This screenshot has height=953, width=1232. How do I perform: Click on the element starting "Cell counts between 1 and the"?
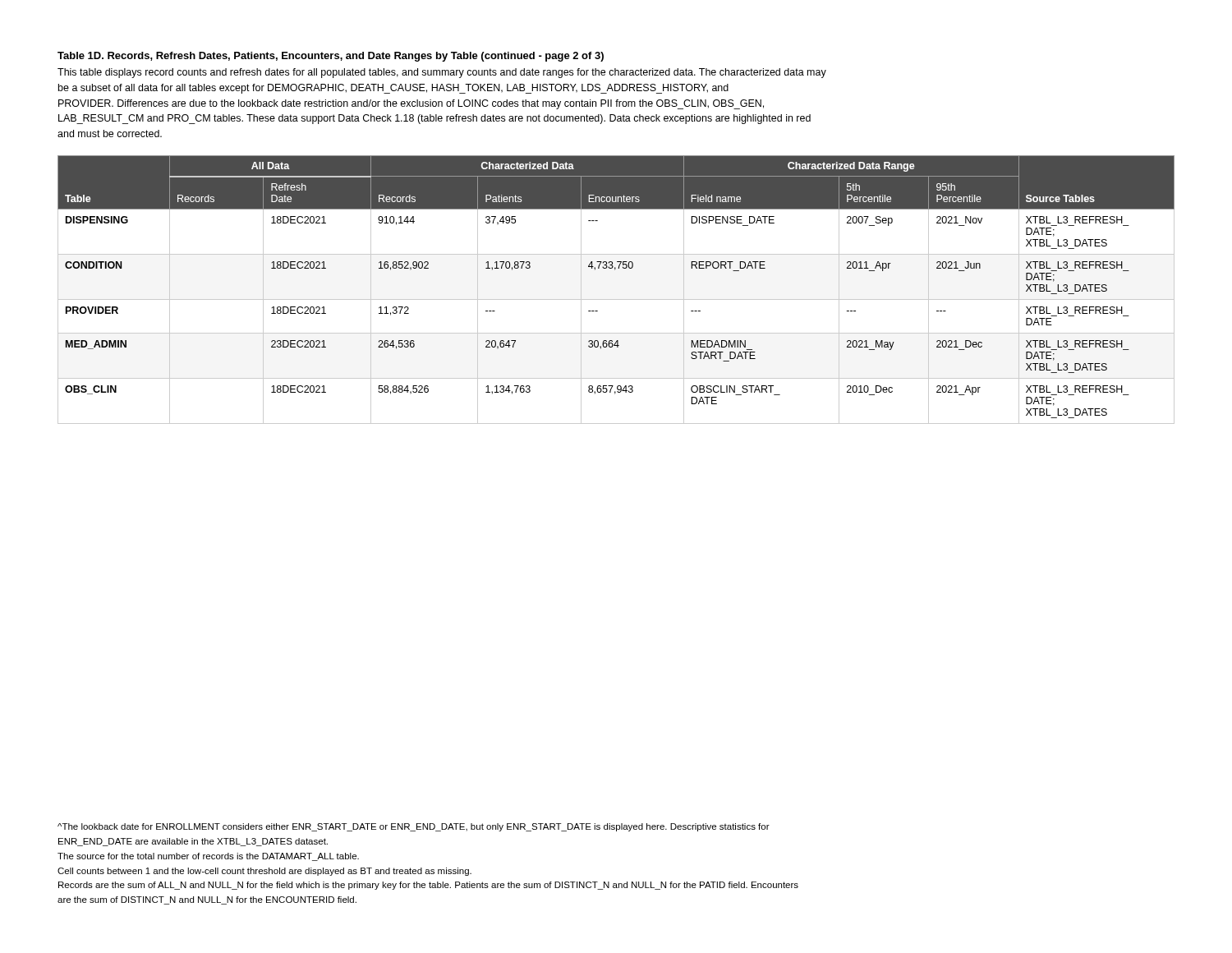click(264, 872)
